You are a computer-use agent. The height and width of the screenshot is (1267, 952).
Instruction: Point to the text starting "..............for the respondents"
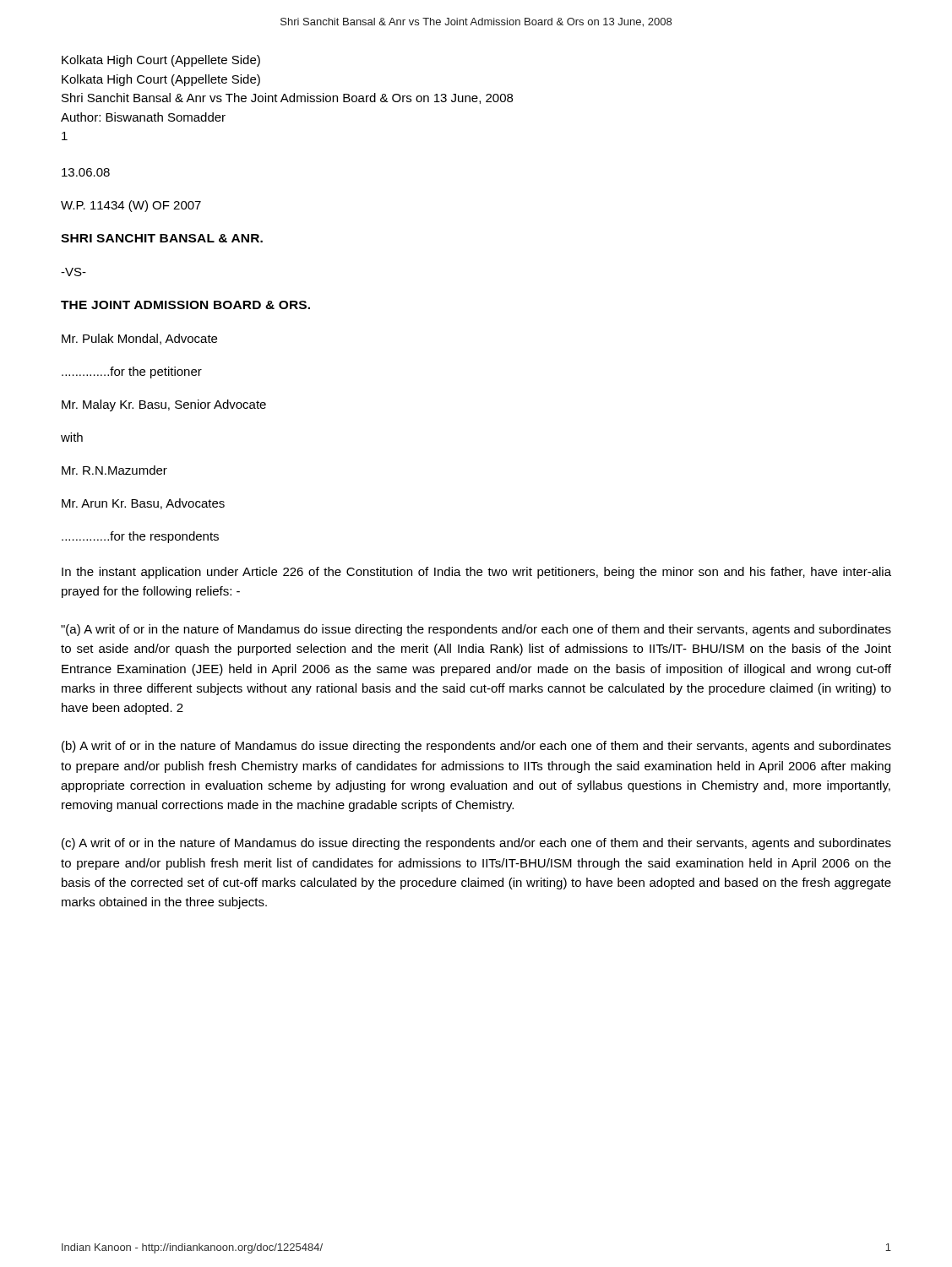tap(140, 535)
